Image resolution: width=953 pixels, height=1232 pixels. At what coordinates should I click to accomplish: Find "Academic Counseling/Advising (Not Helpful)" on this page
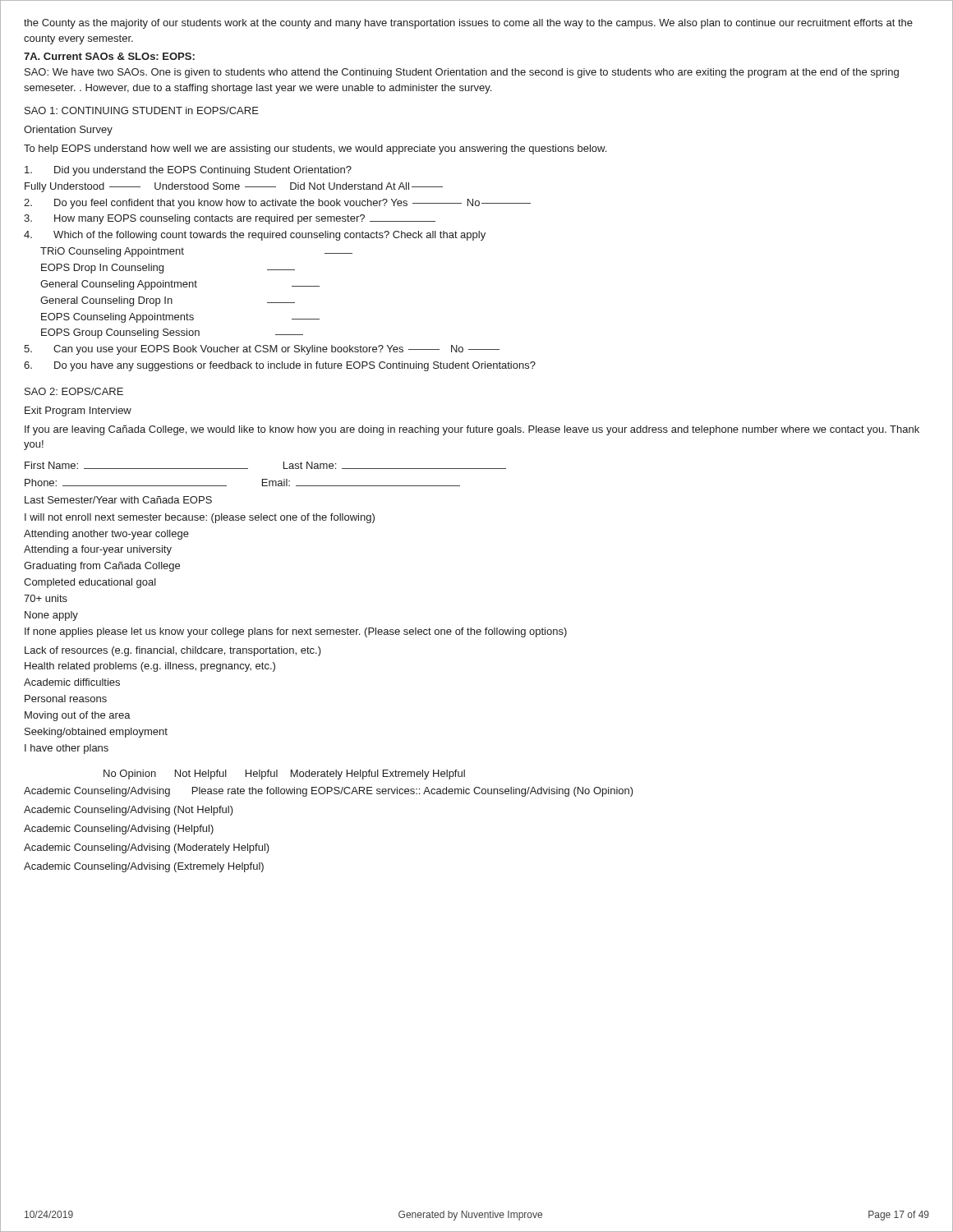(x=129, y=810)
